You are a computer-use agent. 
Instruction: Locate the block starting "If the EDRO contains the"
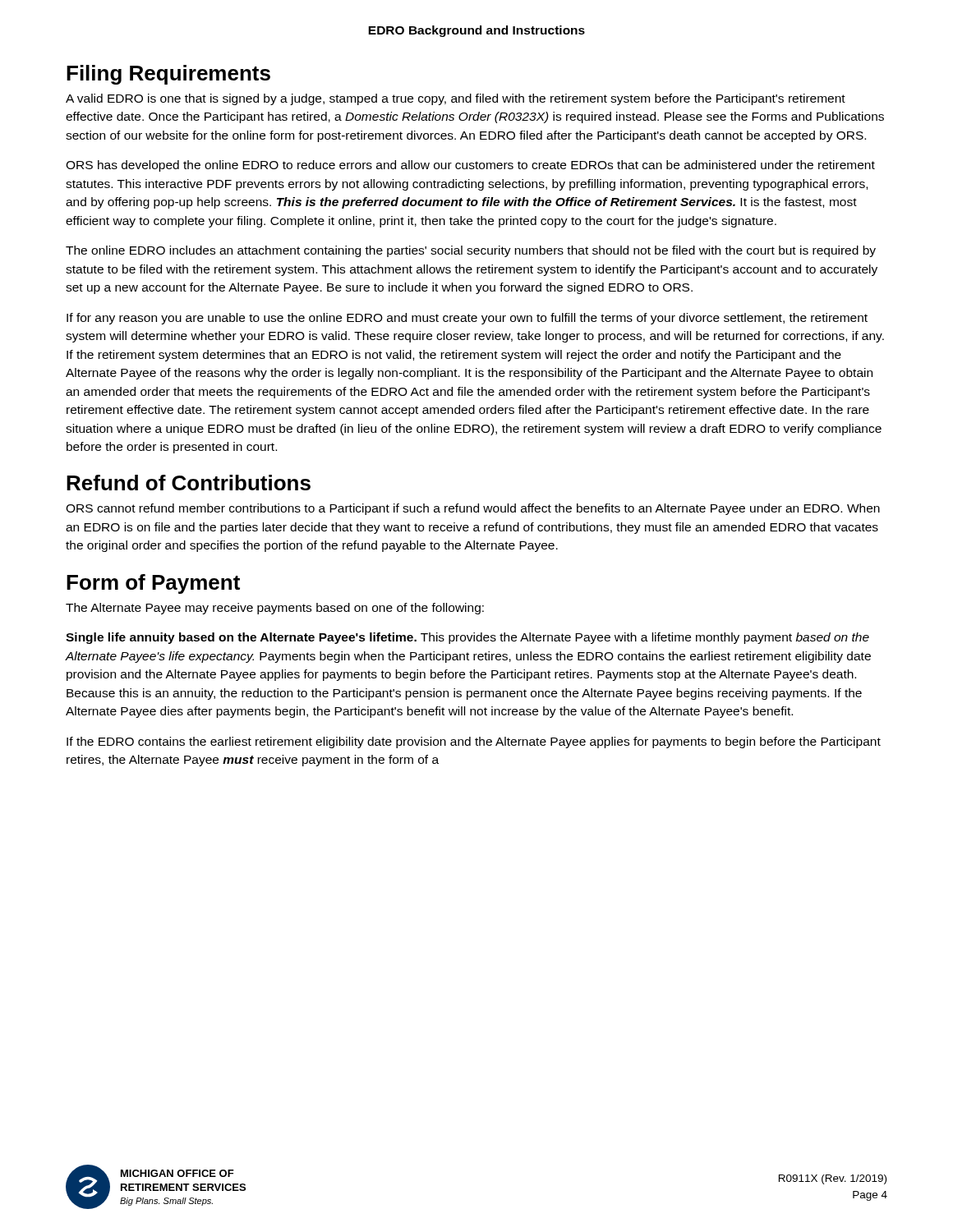473,750
